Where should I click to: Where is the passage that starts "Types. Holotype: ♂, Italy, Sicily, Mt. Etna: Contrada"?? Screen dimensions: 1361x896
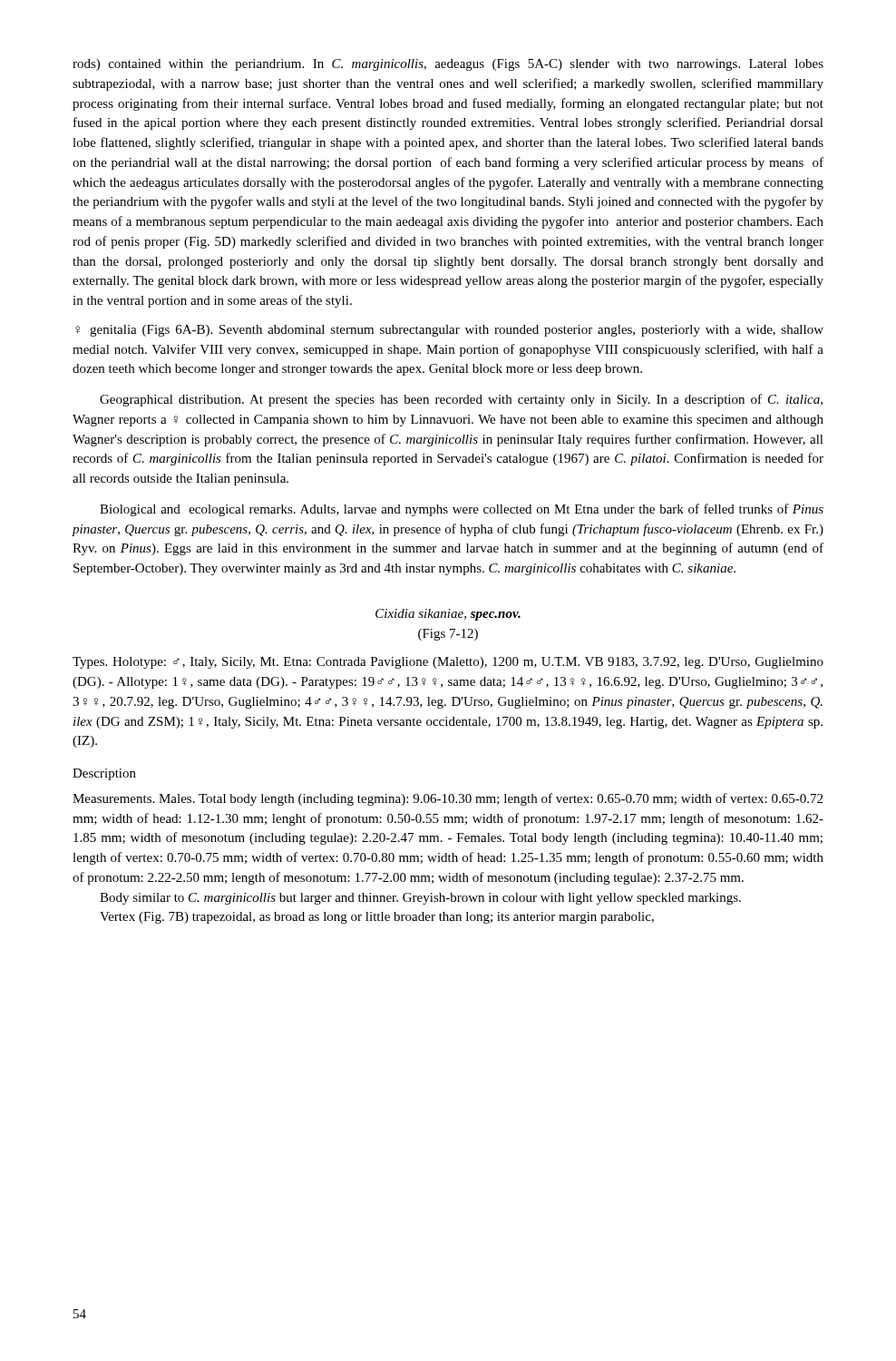point(448,702)
